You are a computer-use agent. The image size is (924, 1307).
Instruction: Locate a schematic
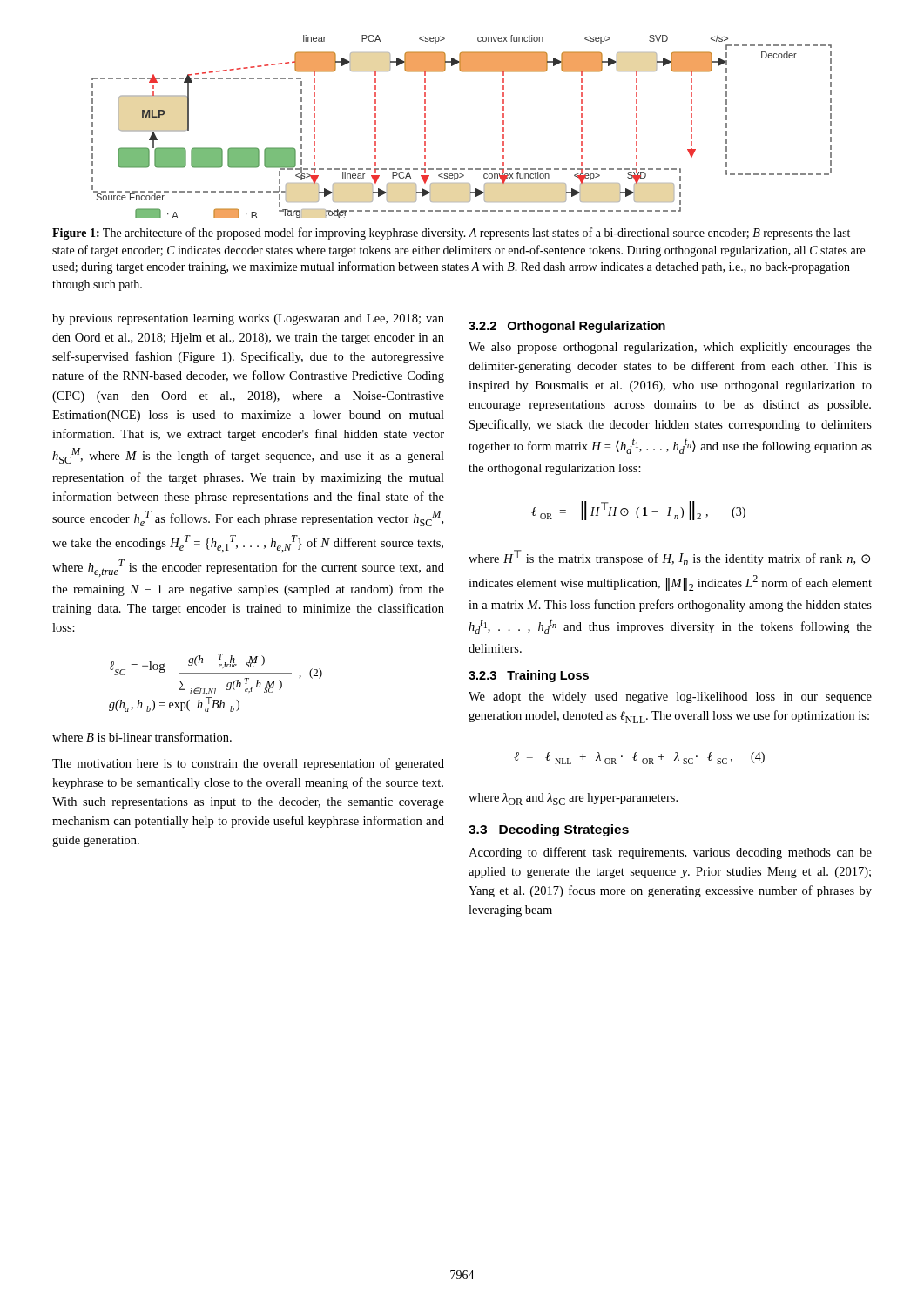pos(462,122)
